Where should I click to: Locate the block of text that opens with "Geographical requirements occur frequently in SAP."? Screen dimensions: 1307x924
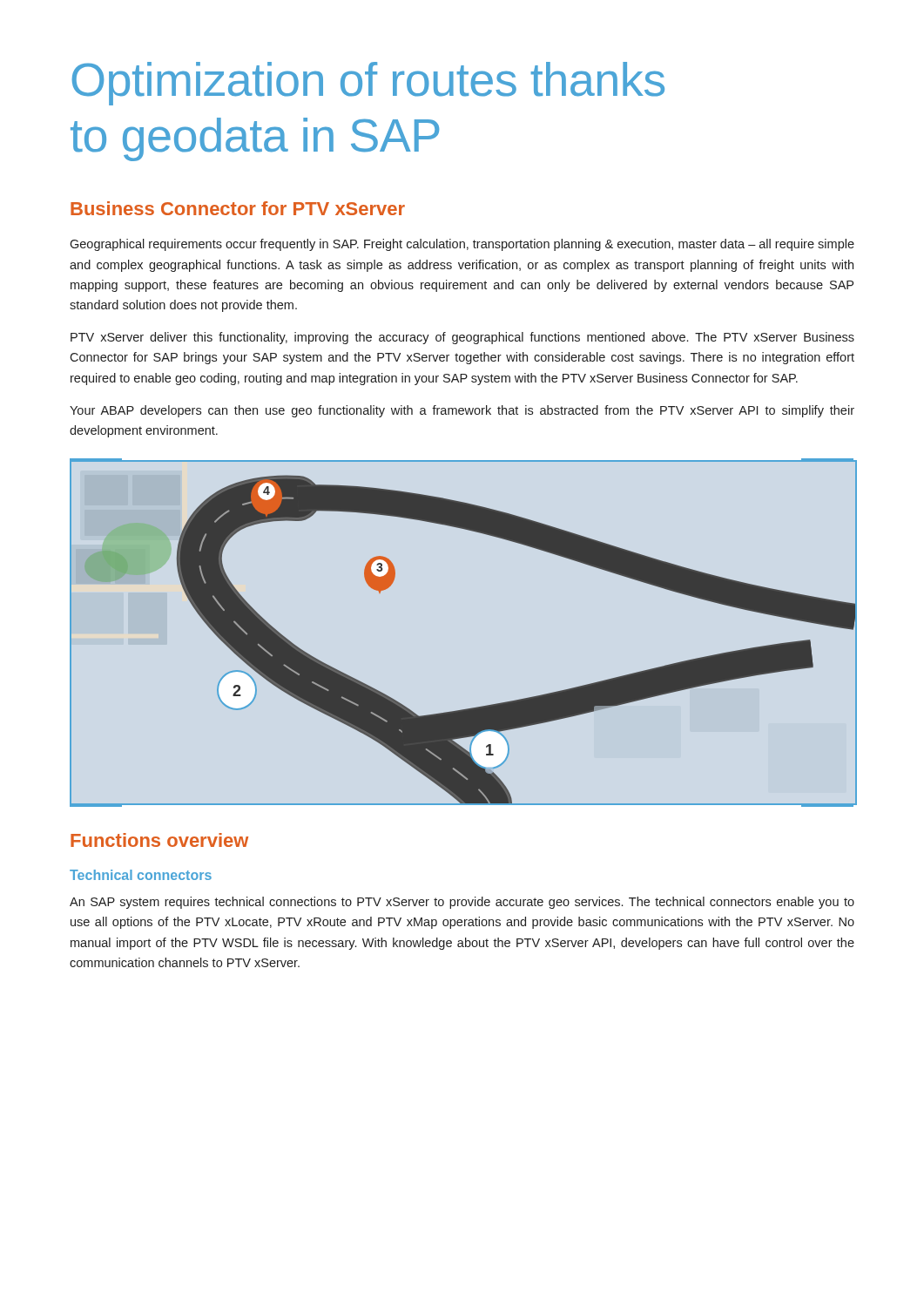point(462,275)
